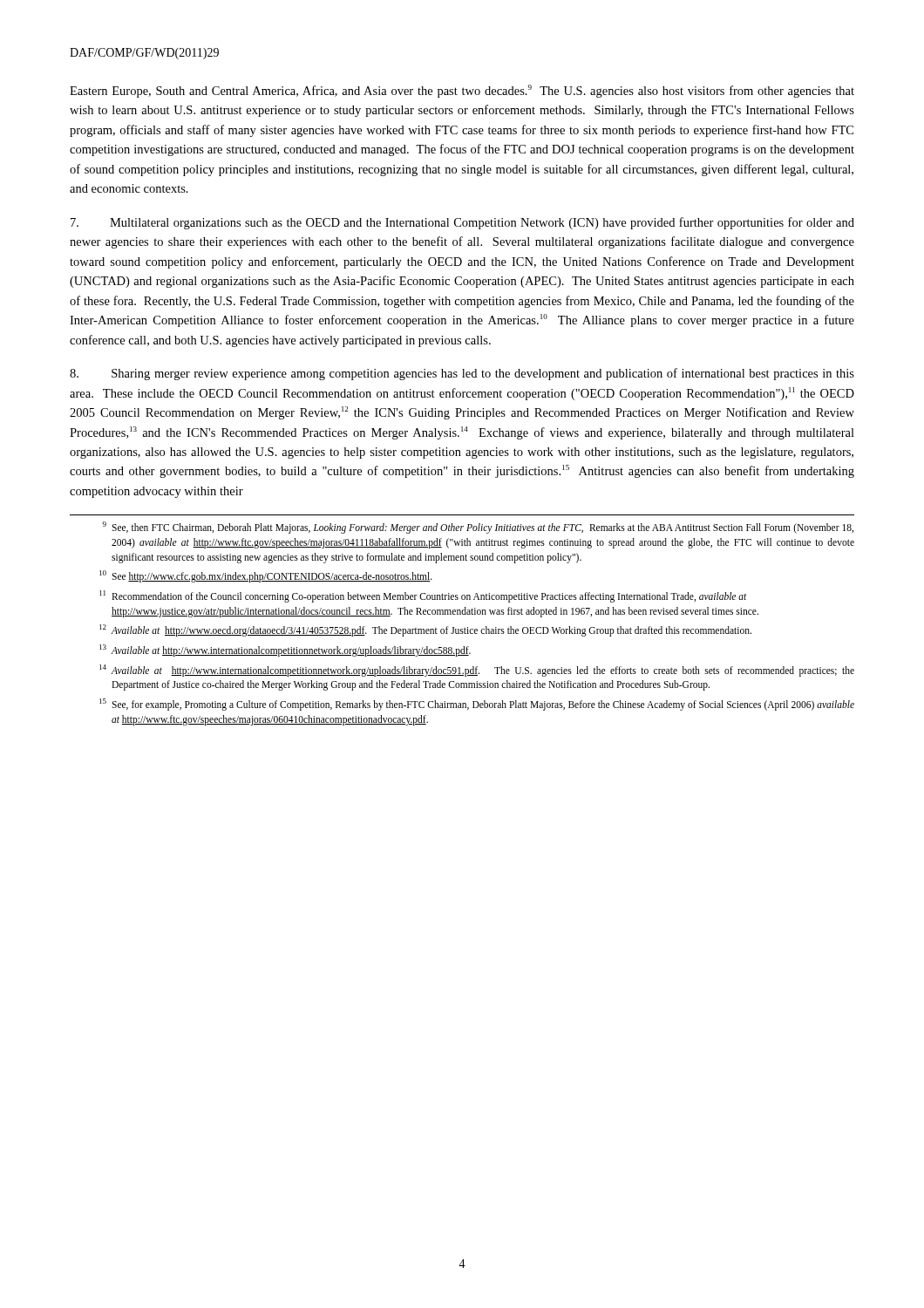Click on the text block starting "15 See, for"

coord(462,712)
